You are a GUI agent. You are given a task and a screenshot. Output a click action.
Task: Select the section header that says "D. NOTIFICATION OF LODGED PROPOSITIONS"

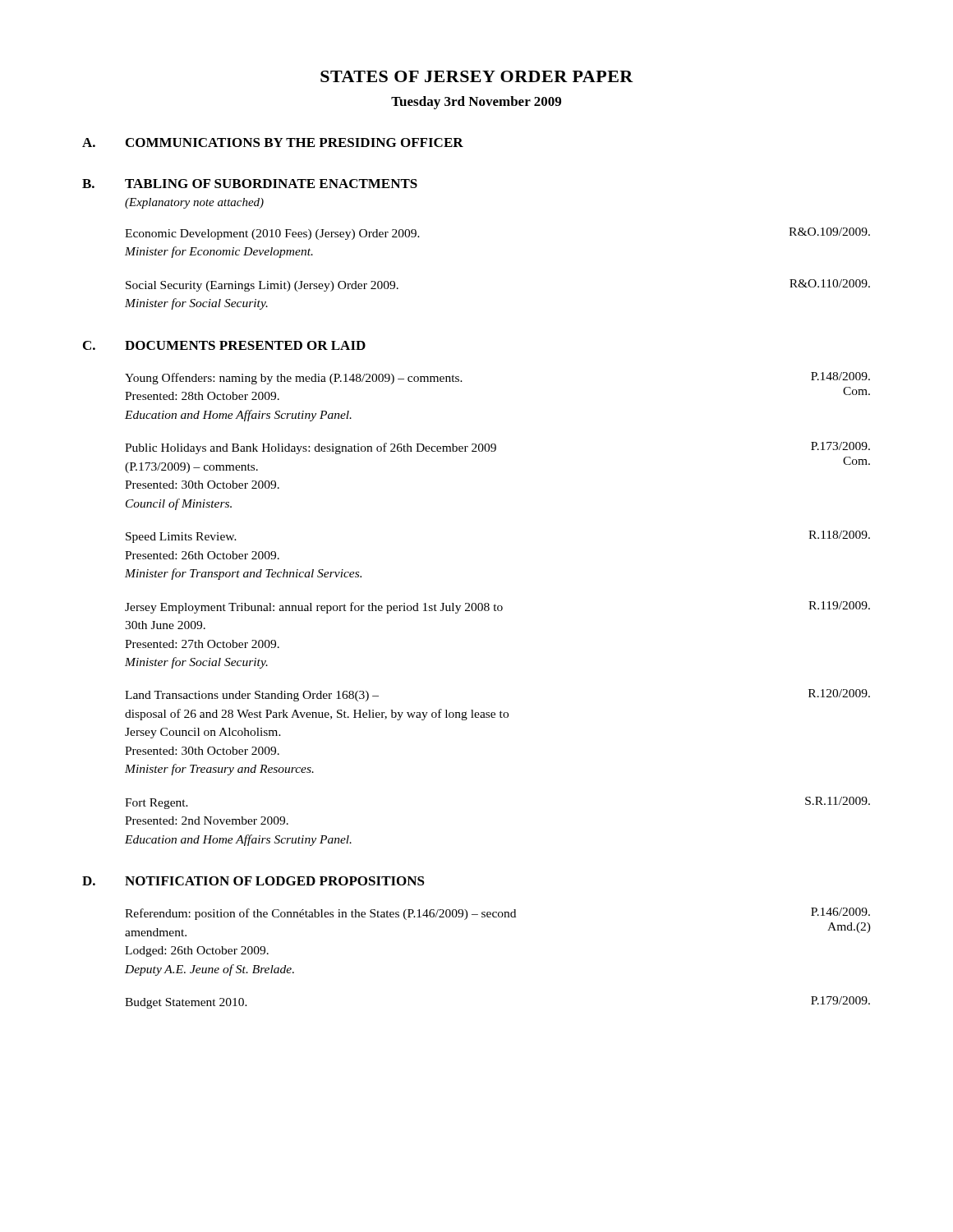[253, 881]
